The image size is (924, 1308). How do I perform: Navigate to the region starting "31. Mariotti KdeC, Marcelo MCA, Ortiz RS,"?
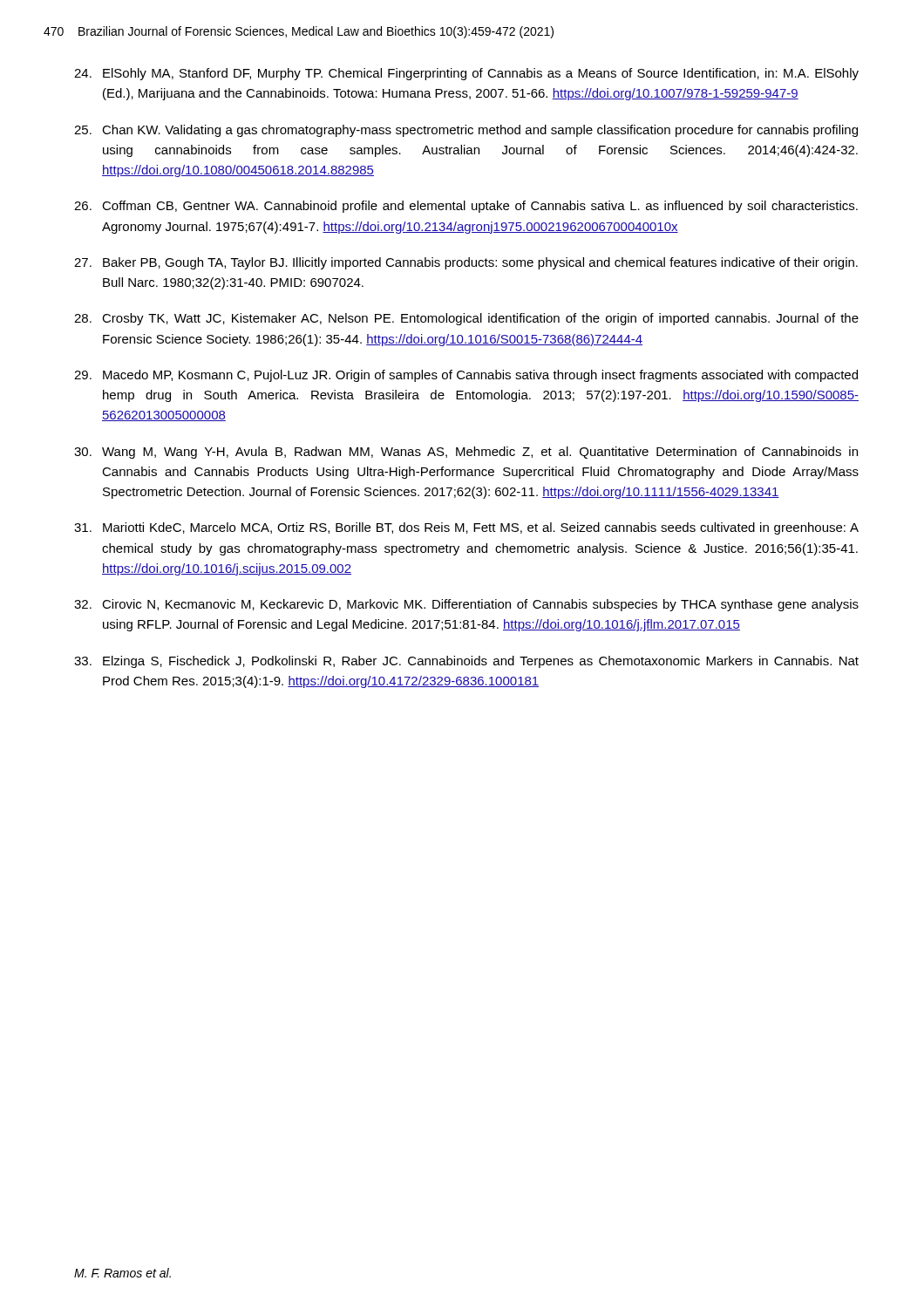point(466,548)
